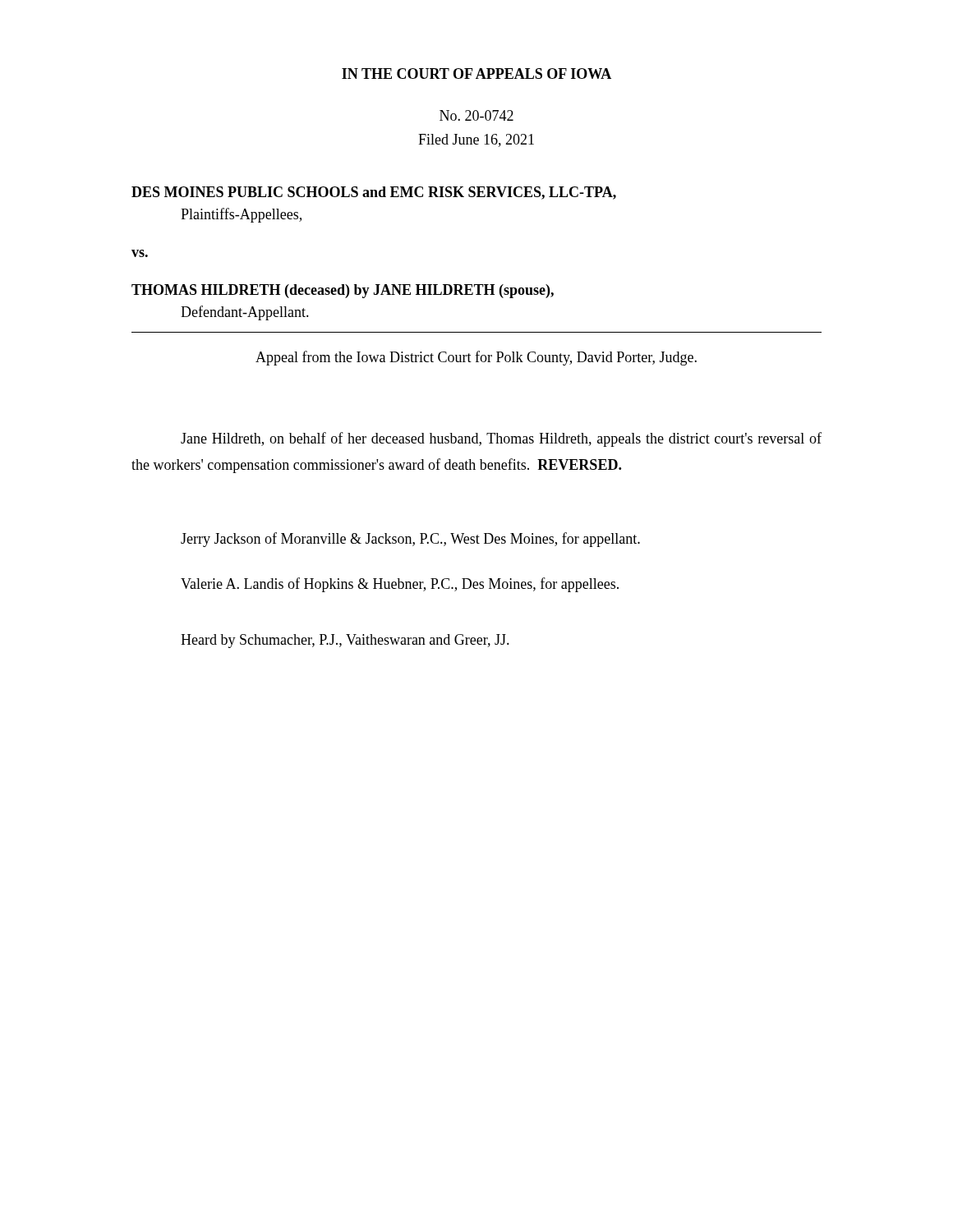
Task: Where is the passage that starts "Heard by Schumacher, P.J.,"?
Action: point(345,640)
